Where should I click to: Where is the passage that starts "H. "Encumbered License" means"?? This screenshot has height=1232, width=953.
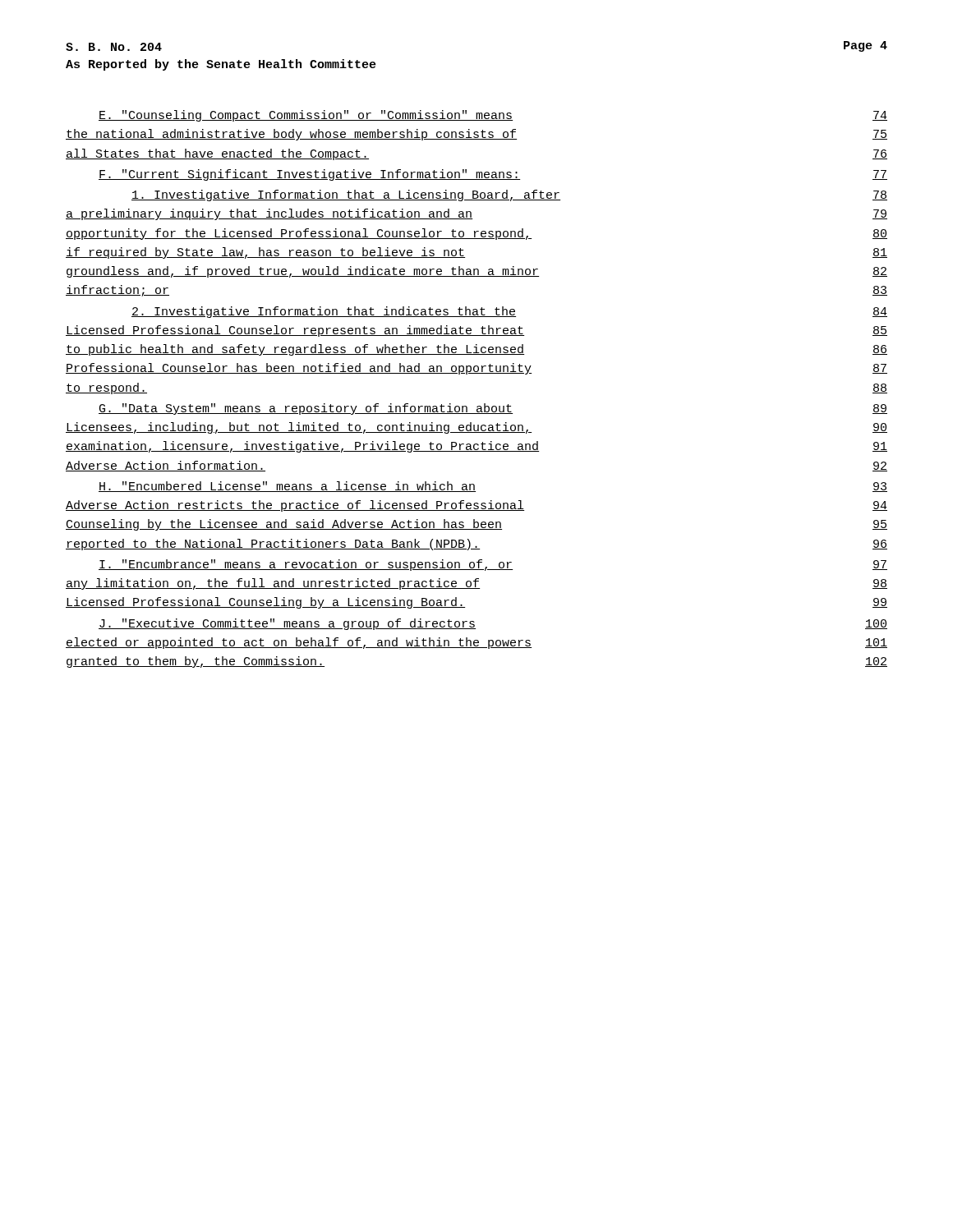coord(476,516)
